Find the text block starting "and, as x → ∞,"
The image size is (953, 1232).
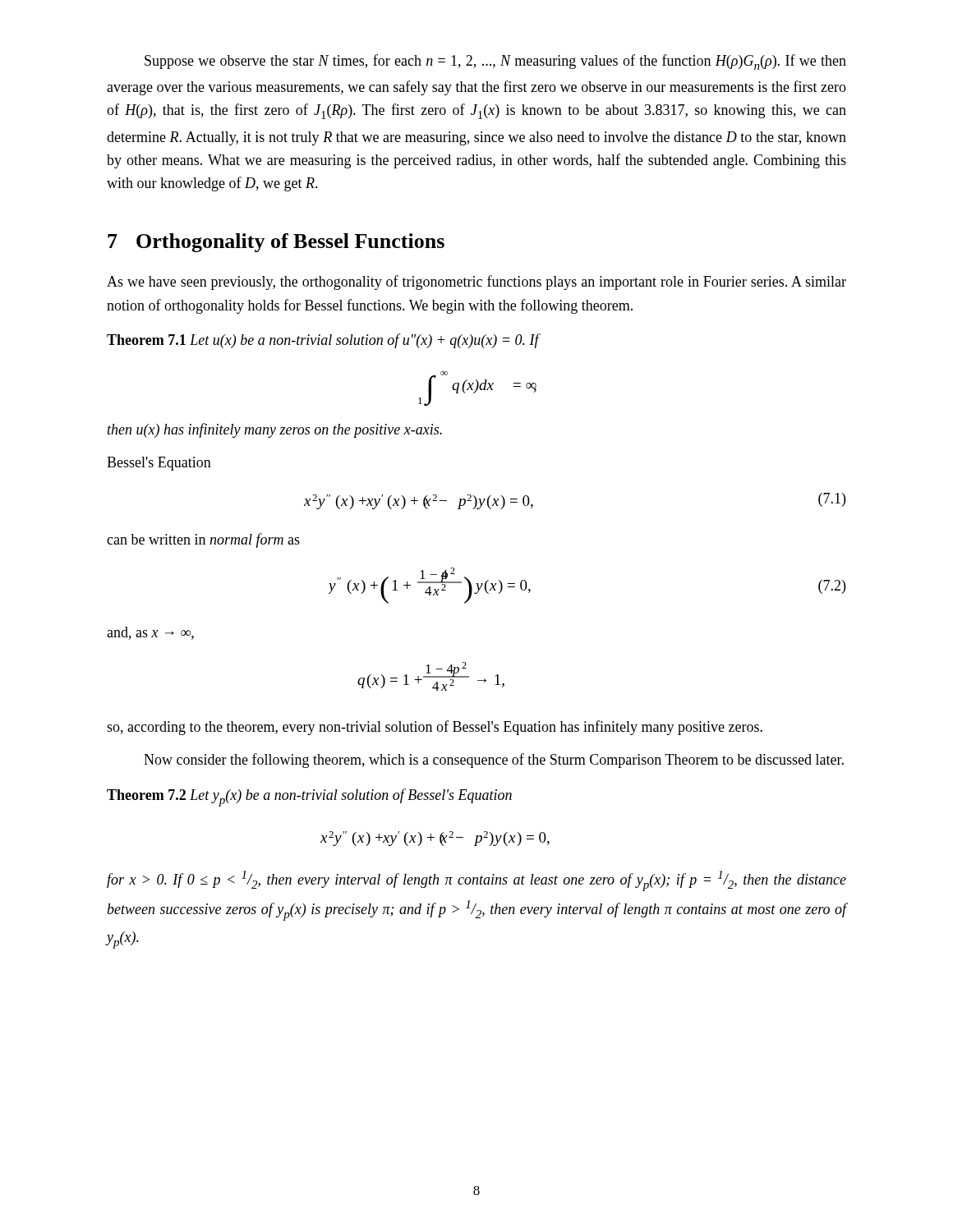[x=151, y=632]
